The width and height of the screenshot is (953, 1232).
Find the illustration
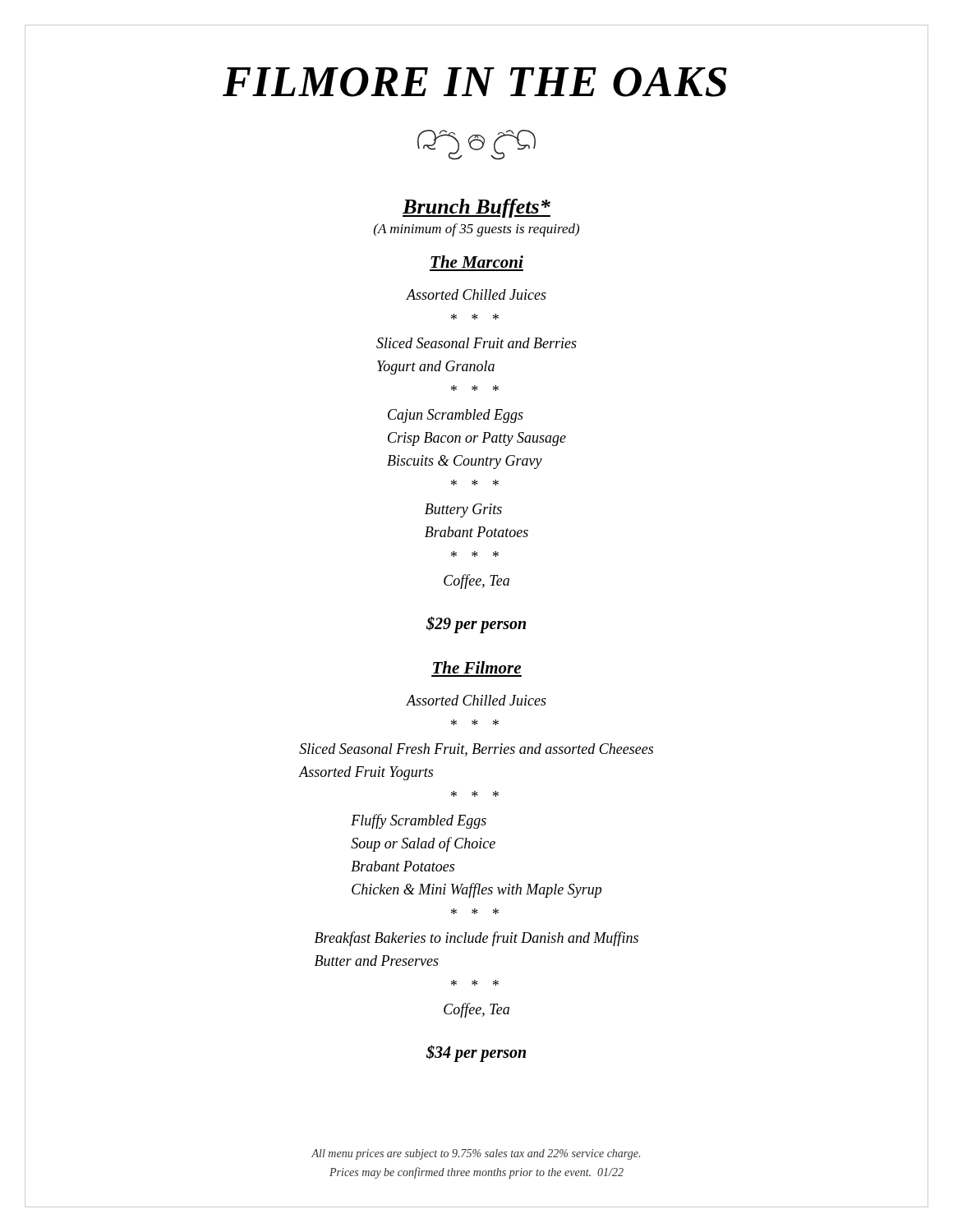coord(476,150)
